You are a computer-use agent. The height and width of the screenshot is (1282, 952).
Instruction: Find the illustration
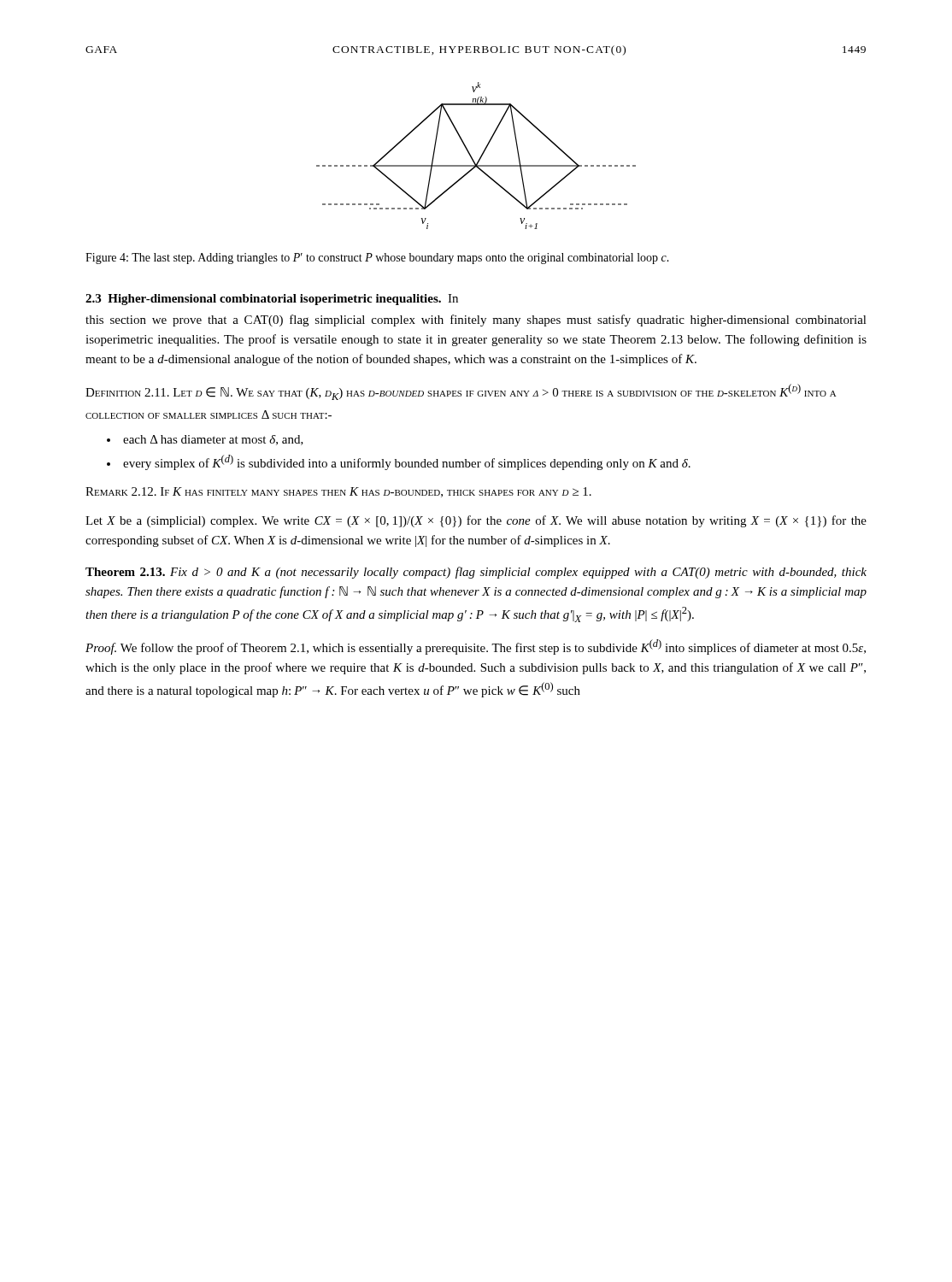pyautogui.click(x=476, y=157)
